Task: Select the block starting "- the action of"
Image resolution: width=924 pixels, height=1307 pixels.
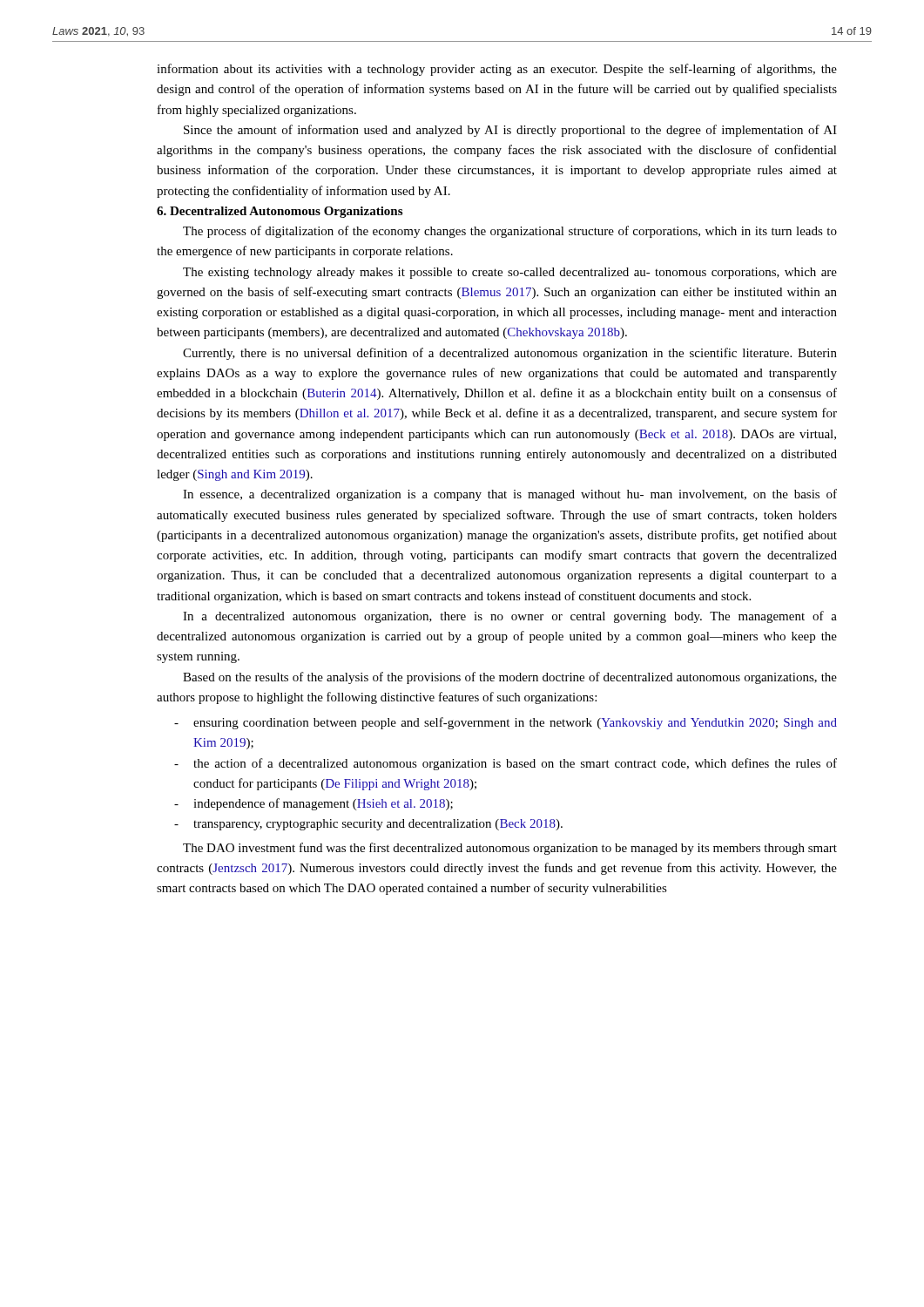Action: [x=506, y=773]
